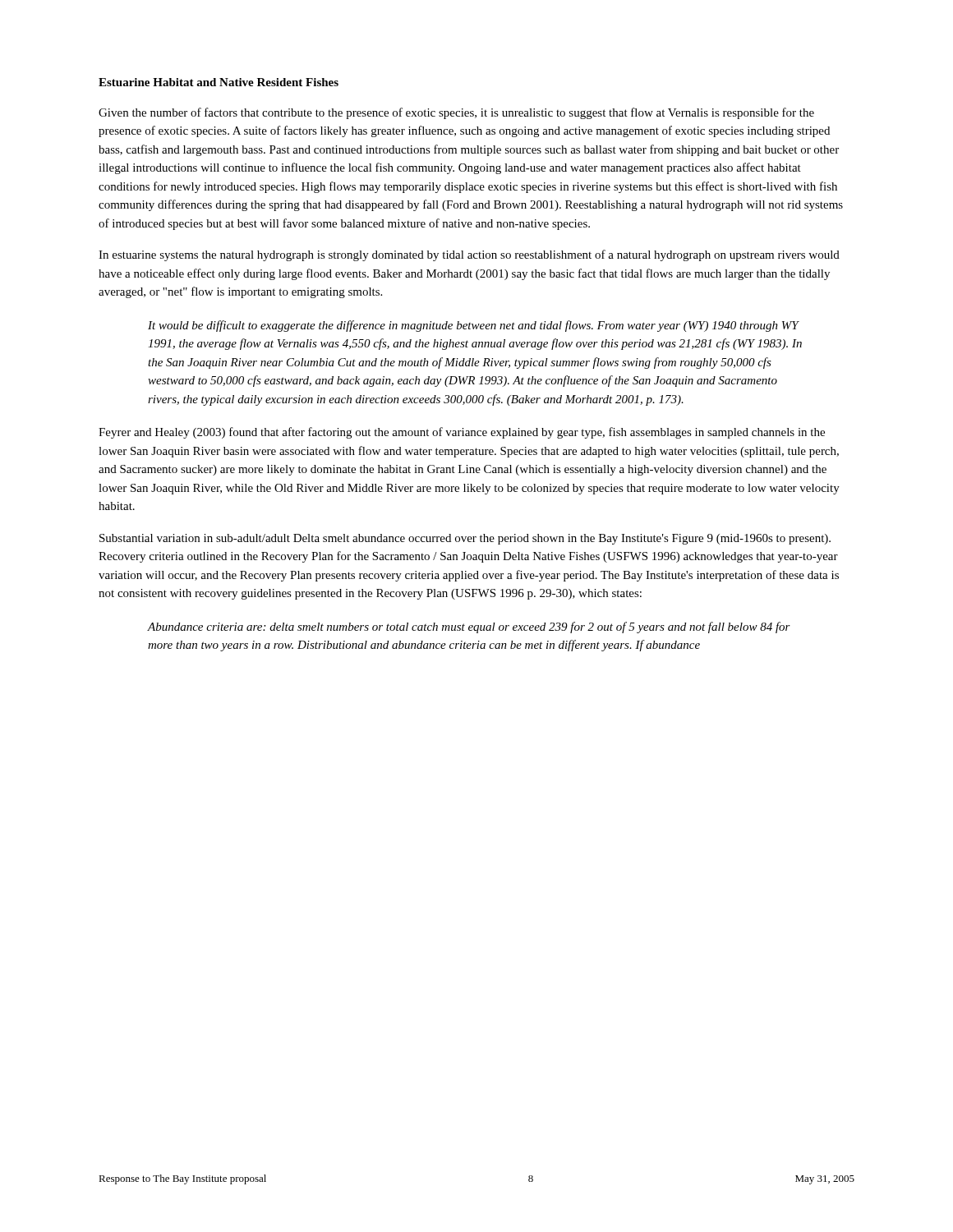Where is the passage that starts "Feyrer and Healey (2003) found that after factoring"?
This screenshot has width=953, height=1232.
tap(469, 469)
